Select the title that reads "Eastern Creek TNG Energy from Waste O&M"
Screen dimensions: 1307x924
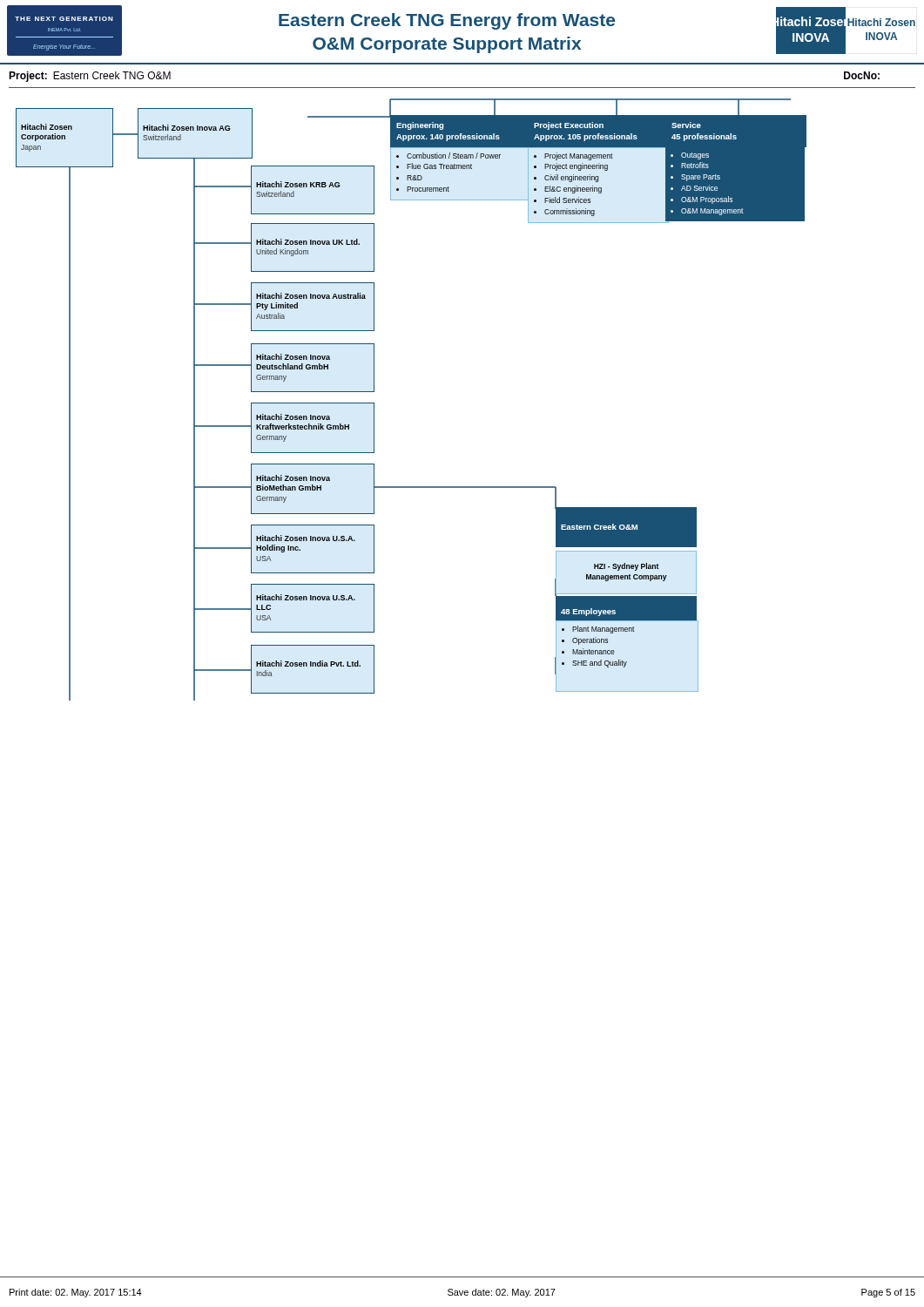coord(447,31)
